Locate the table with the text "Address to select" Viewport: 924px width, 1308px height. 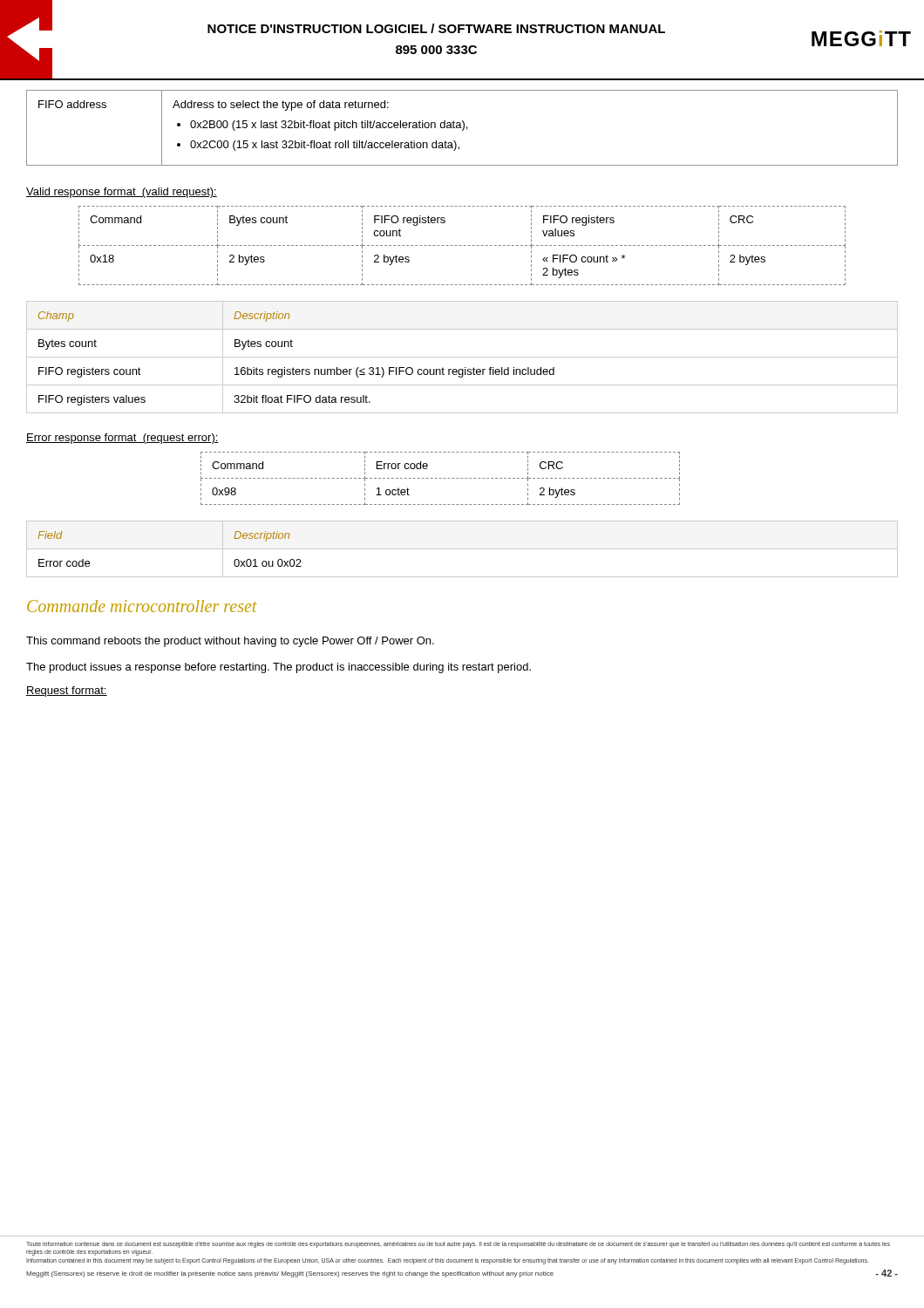[x=462, y=128]
